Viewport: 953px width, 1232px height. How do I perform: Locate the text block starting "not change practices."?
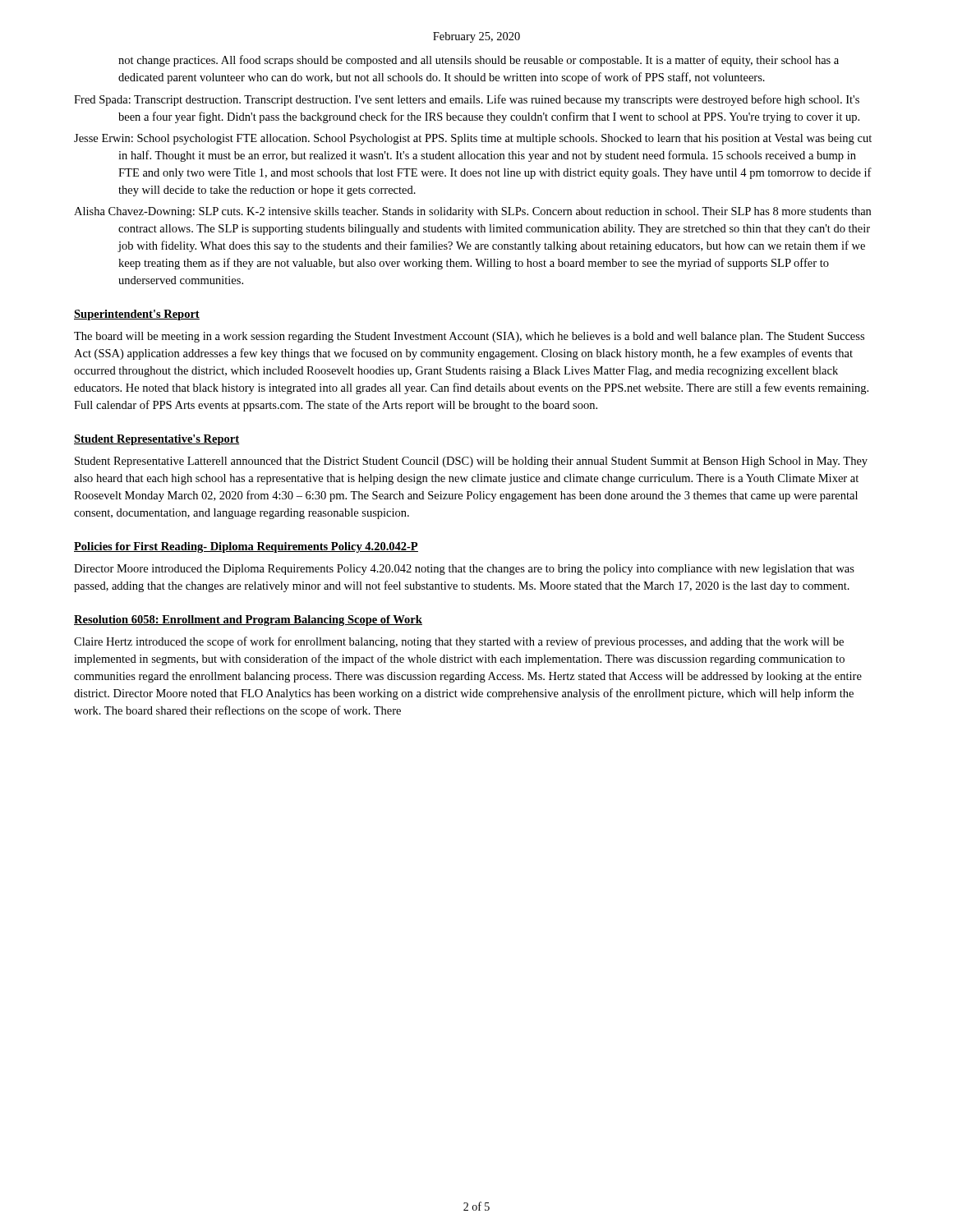[x=479, y=69]
